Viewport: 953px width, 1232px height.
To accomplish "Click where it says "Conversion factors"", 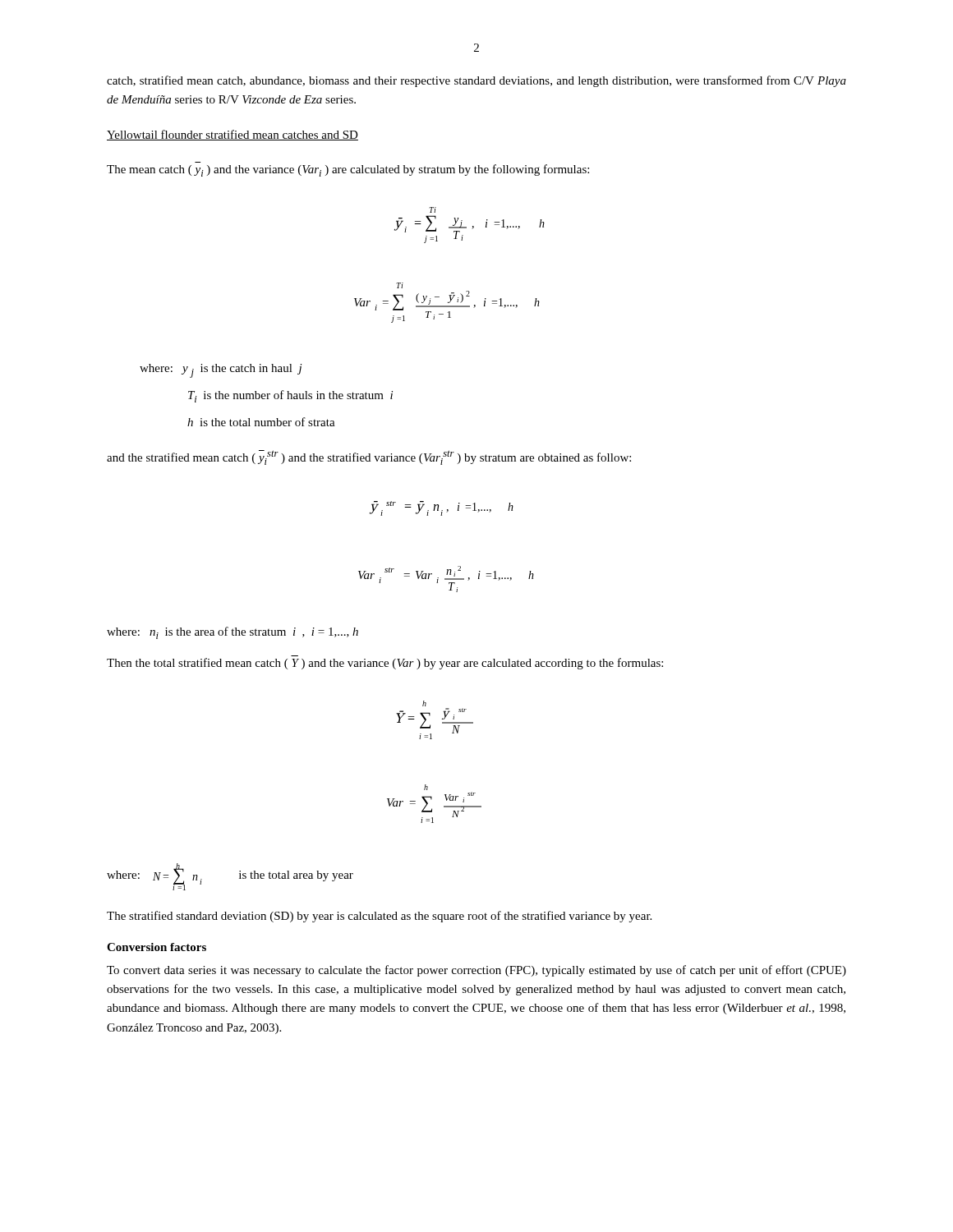I will (157, 947).
